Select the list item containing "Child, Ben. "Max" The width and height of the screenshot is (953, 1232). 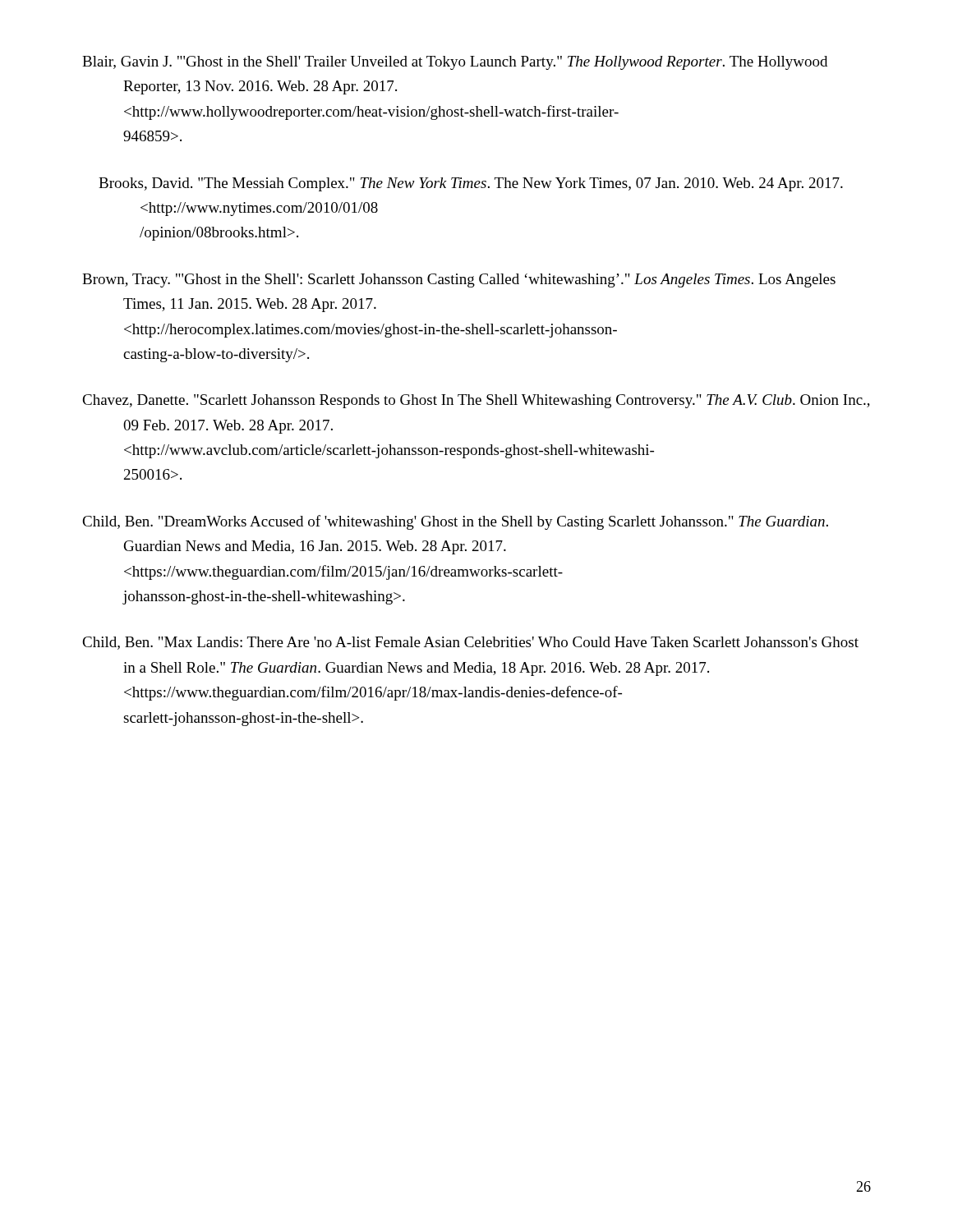470,680
